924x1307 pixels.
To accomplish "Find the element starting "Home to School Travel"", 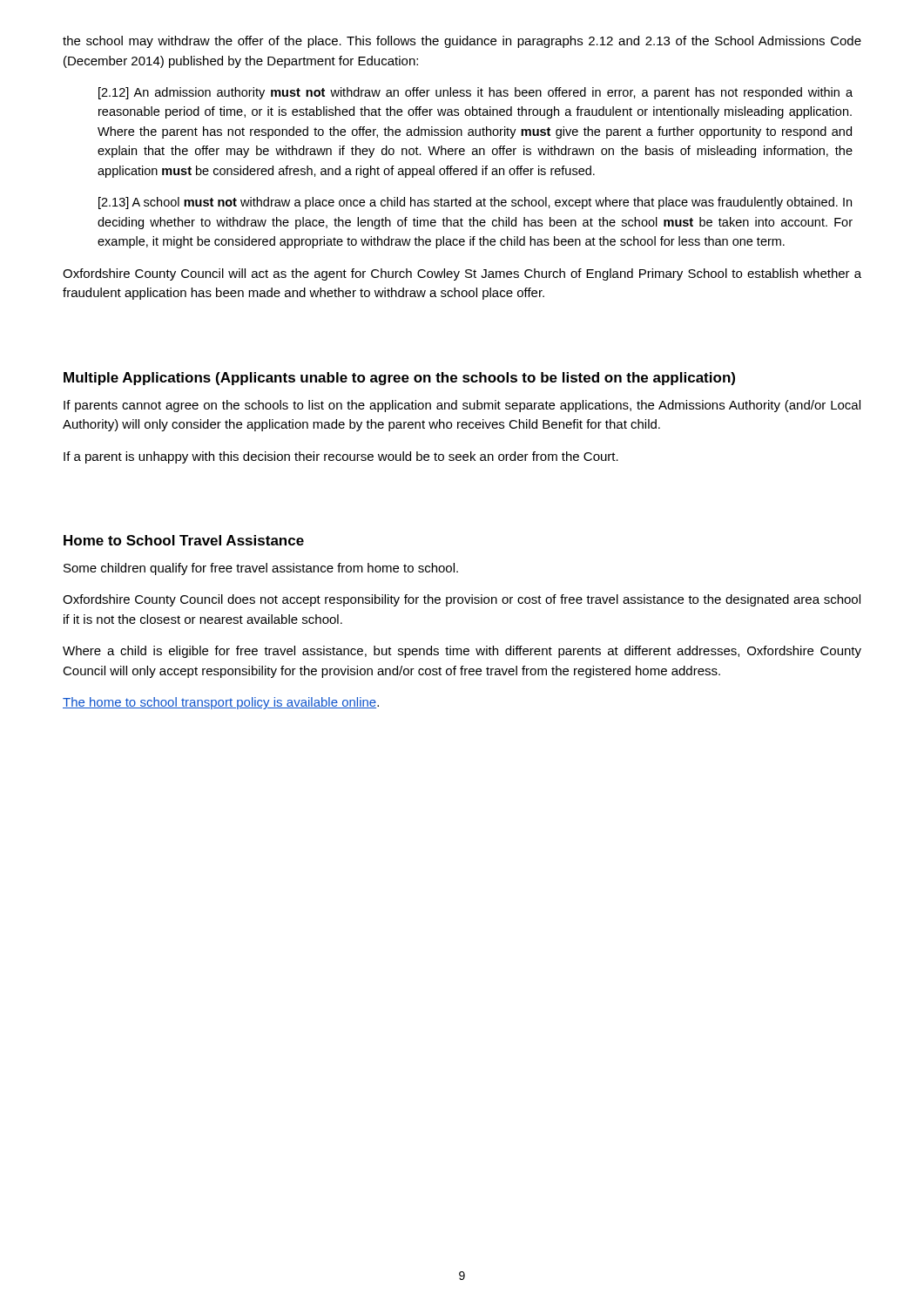I will click(x=183, y=541).
